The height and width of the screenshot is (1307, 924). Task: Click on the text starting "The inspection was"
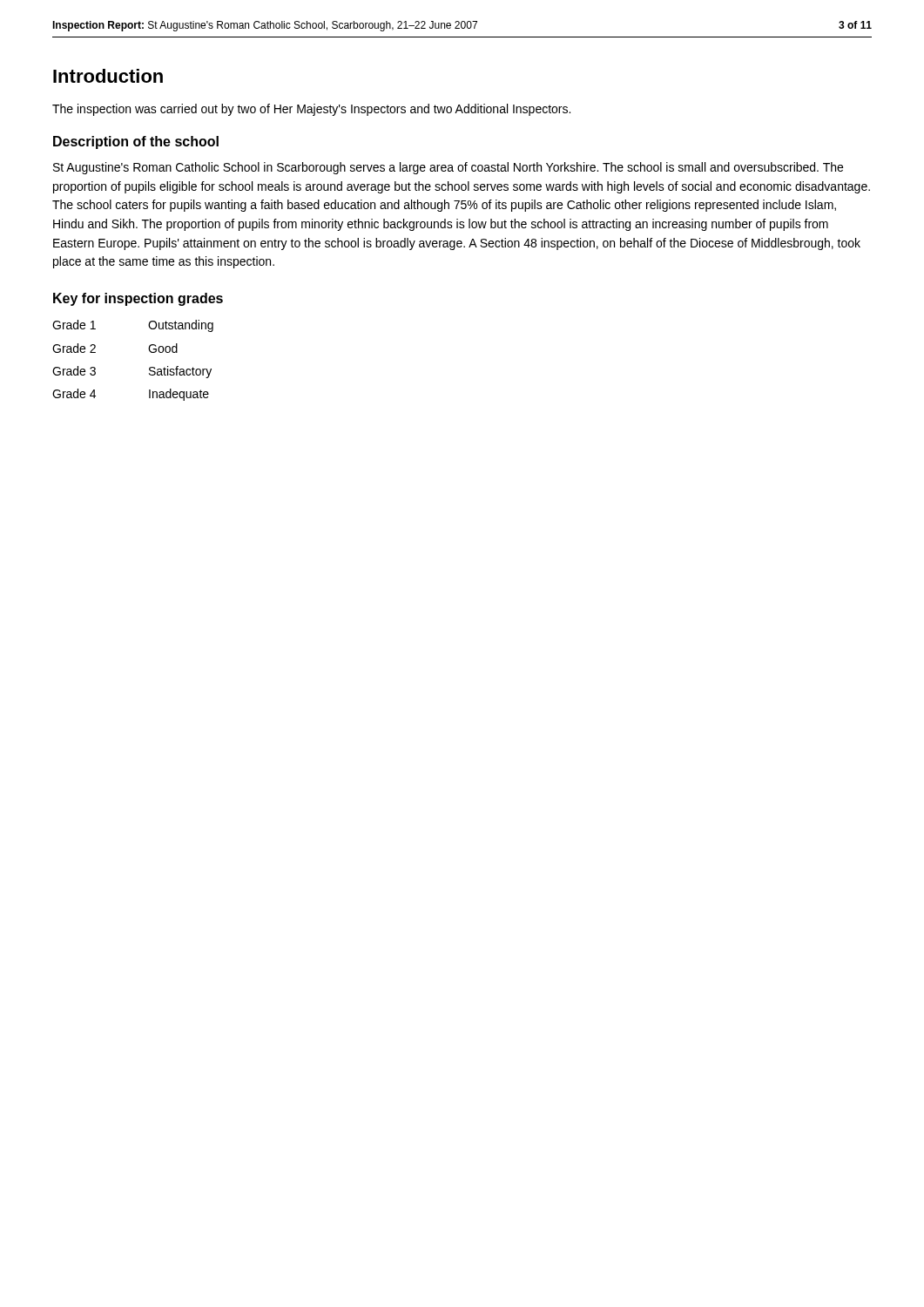[312, 109]
